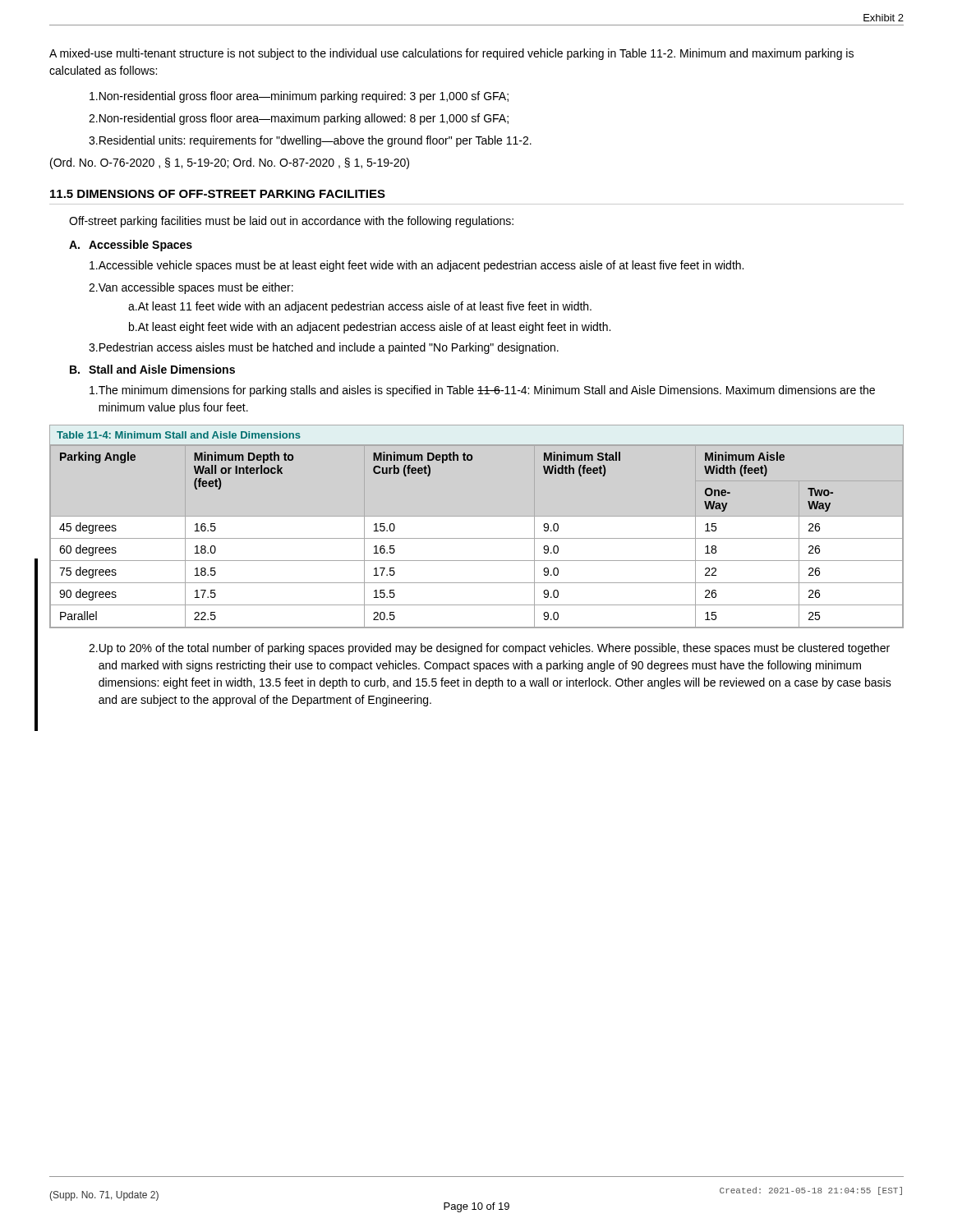Locate the region starting "Off-street parking facilities must be"

tap(292, 221)
